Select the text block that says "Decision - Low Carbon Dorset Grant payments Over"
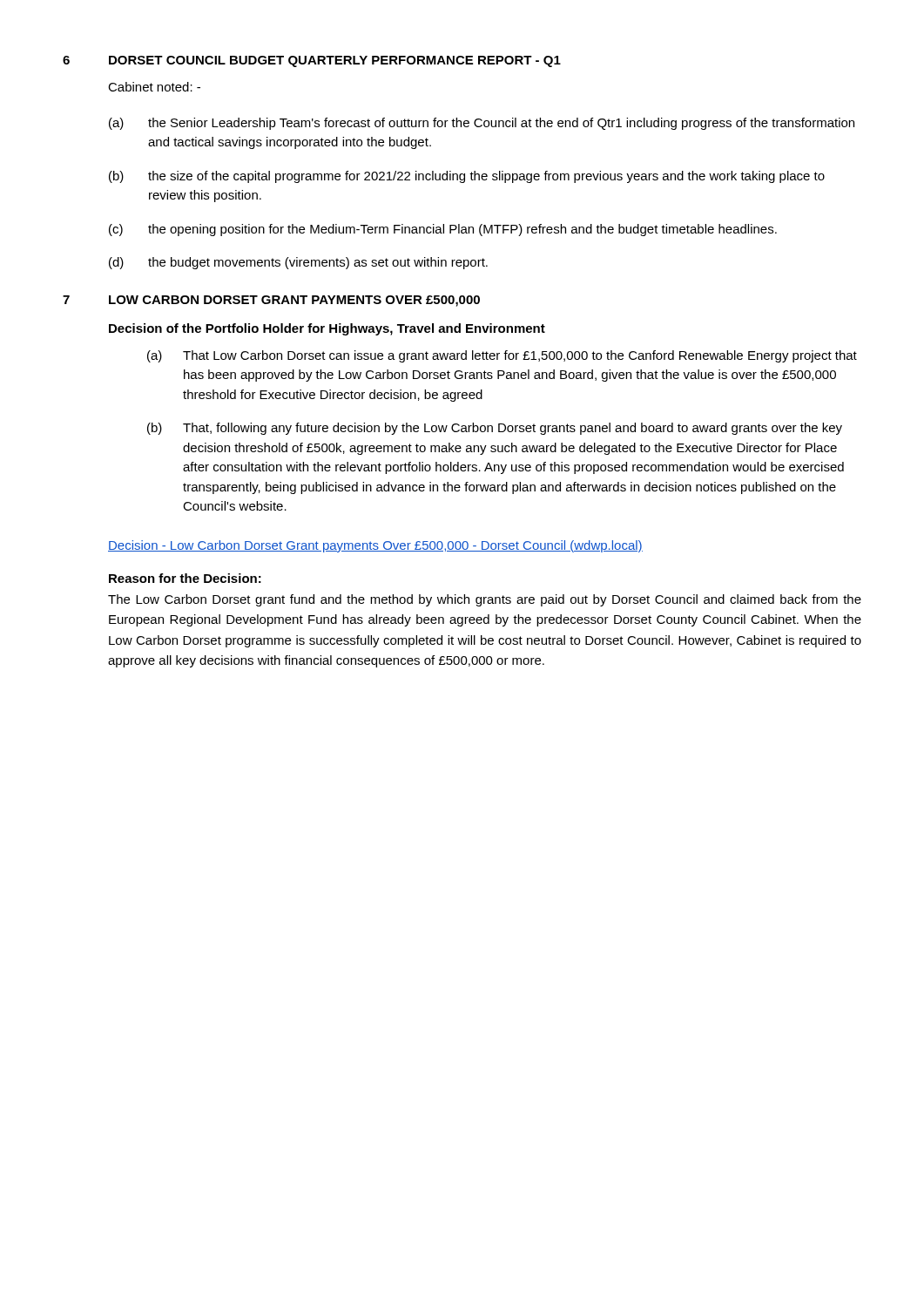 click(375, 545)
